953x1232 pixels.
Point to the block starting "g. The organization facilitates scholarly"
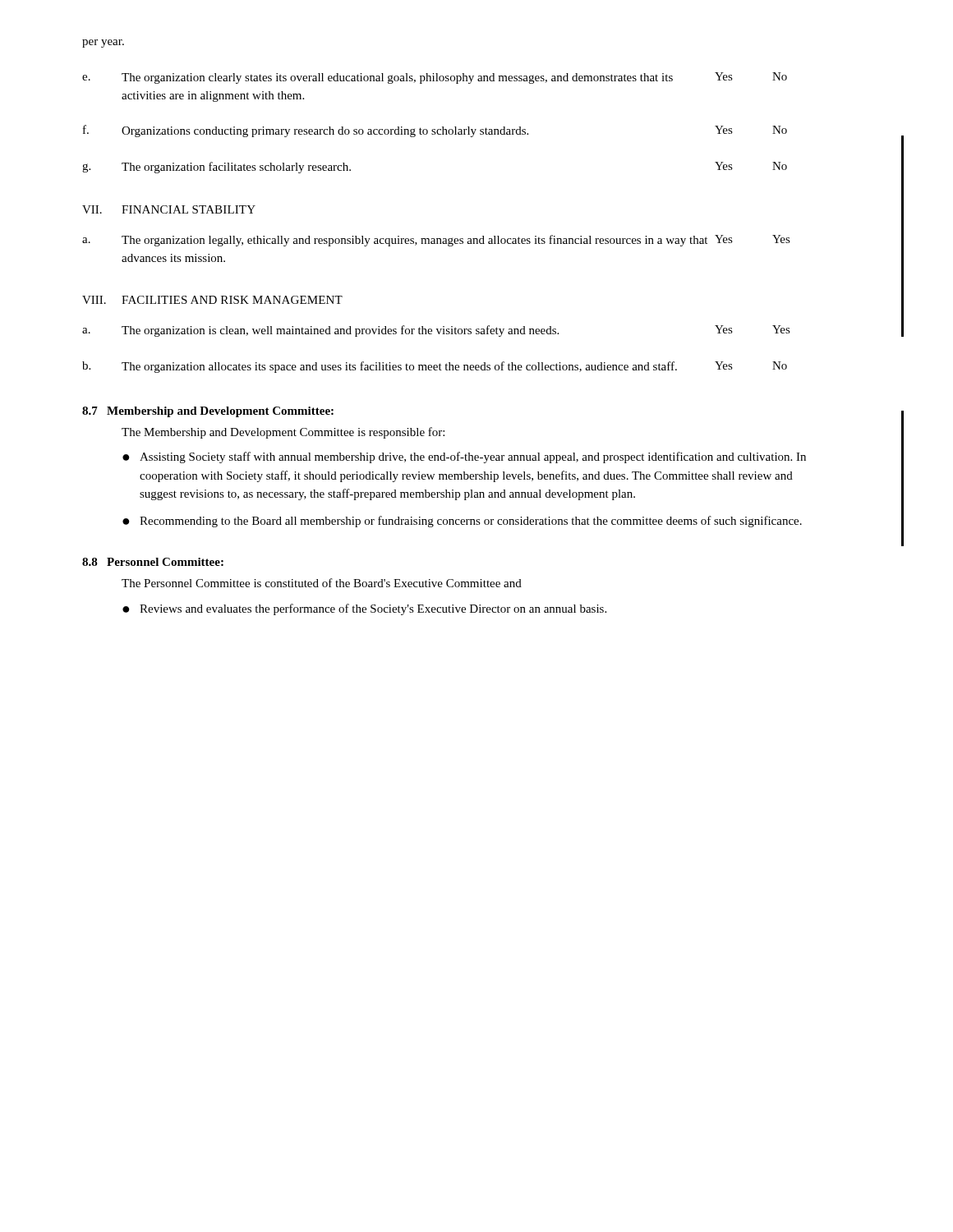(235, 167)
